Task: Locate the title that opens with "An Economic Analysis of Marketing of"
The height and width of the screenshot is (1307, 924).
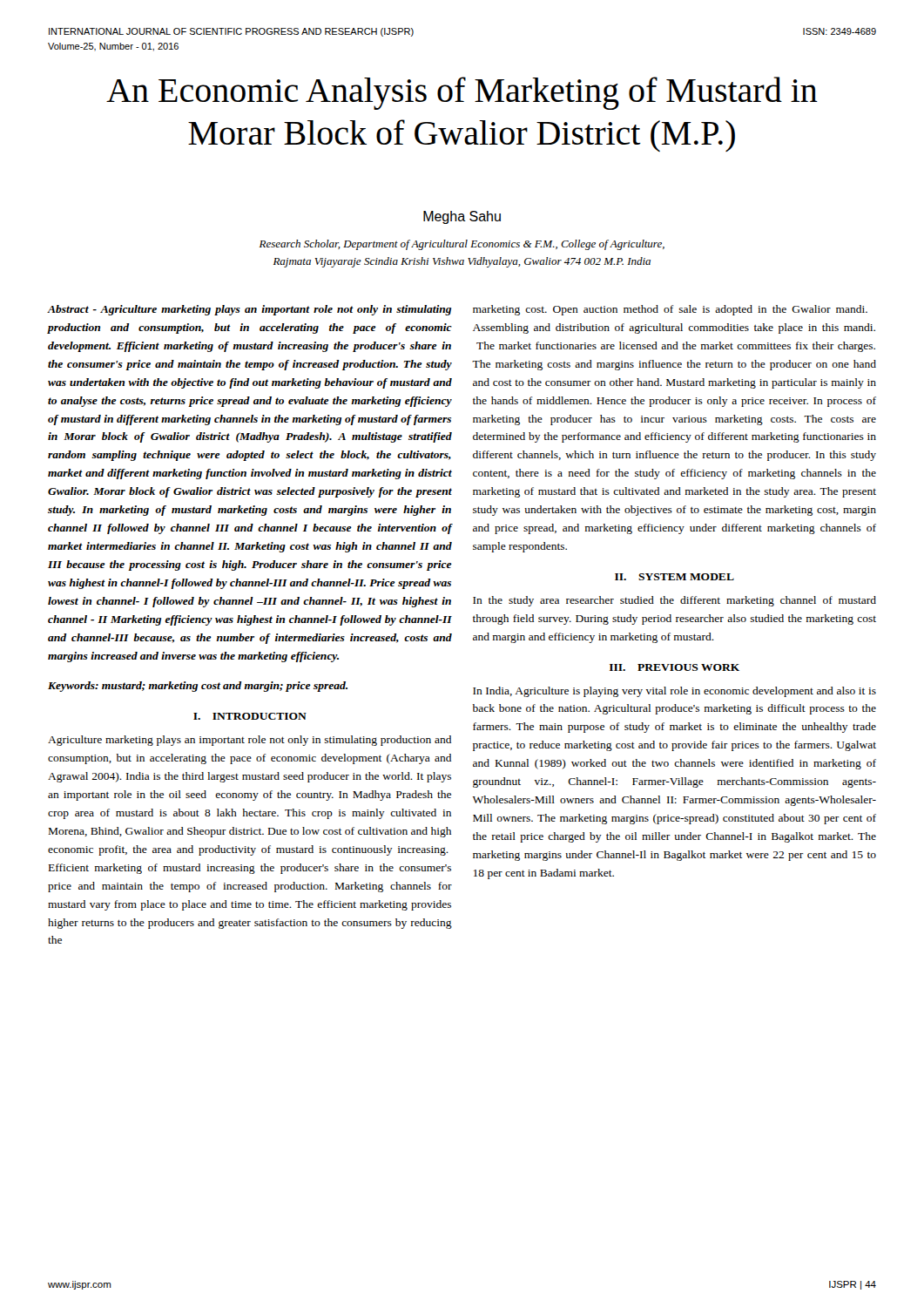Action: tap(462, 112)
